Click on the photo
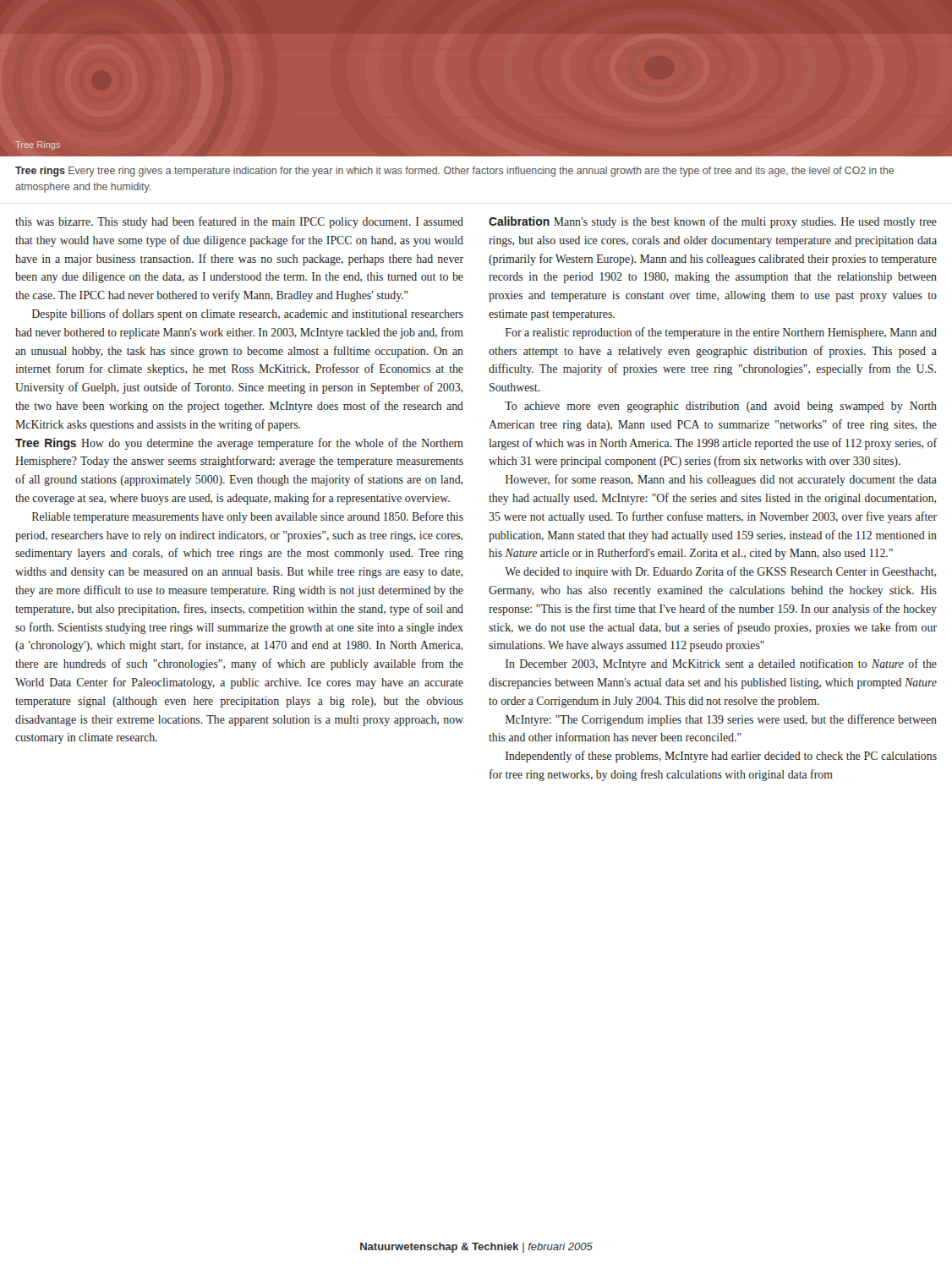This screenshot has height=1268, width=952. point(476,78)
